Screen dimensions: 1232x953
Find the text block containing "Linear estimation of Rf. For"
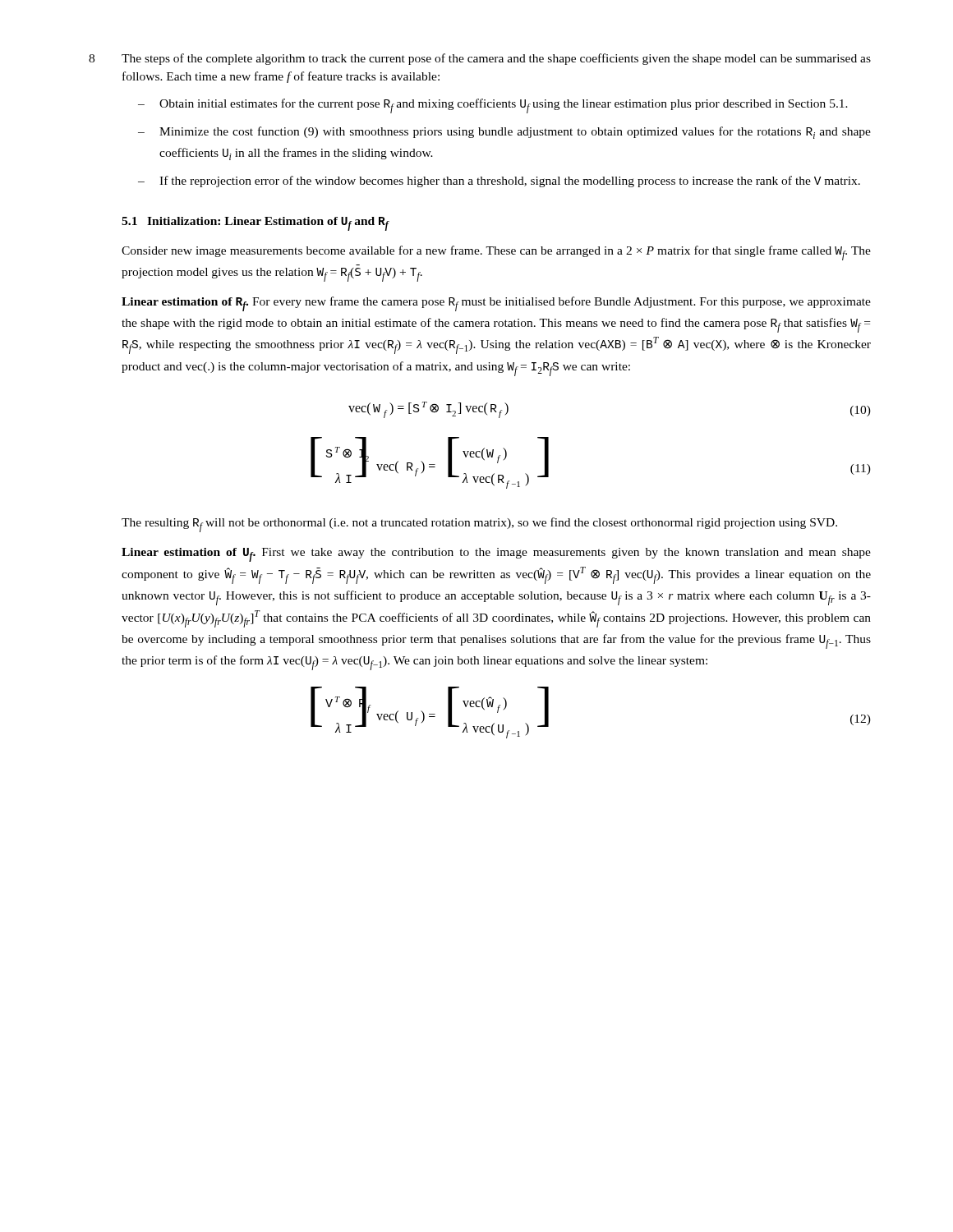(x=496, y=335)
